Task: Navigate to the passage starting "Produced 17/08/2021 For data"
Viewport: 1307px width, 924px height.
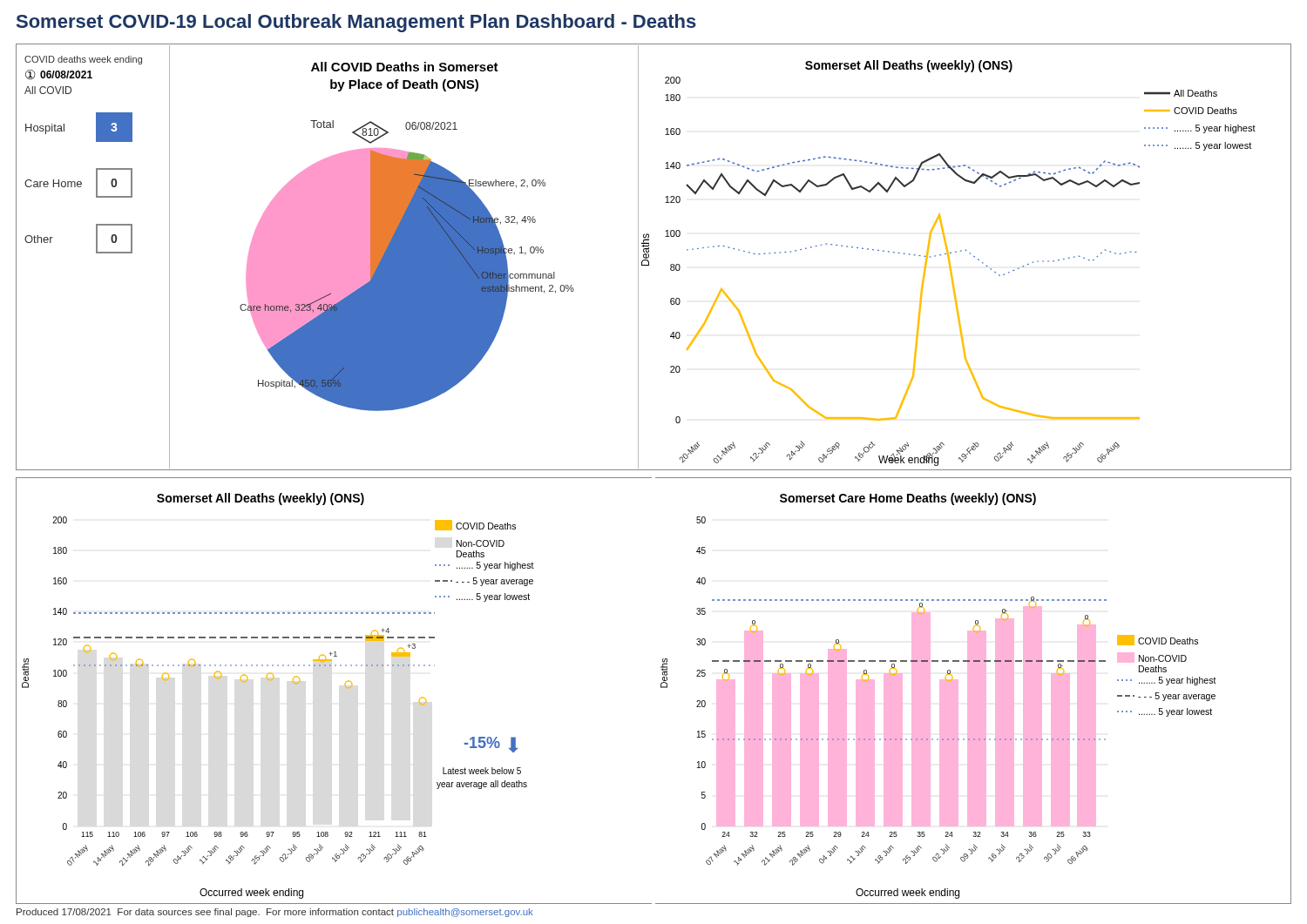Action: tap(274, 912)
